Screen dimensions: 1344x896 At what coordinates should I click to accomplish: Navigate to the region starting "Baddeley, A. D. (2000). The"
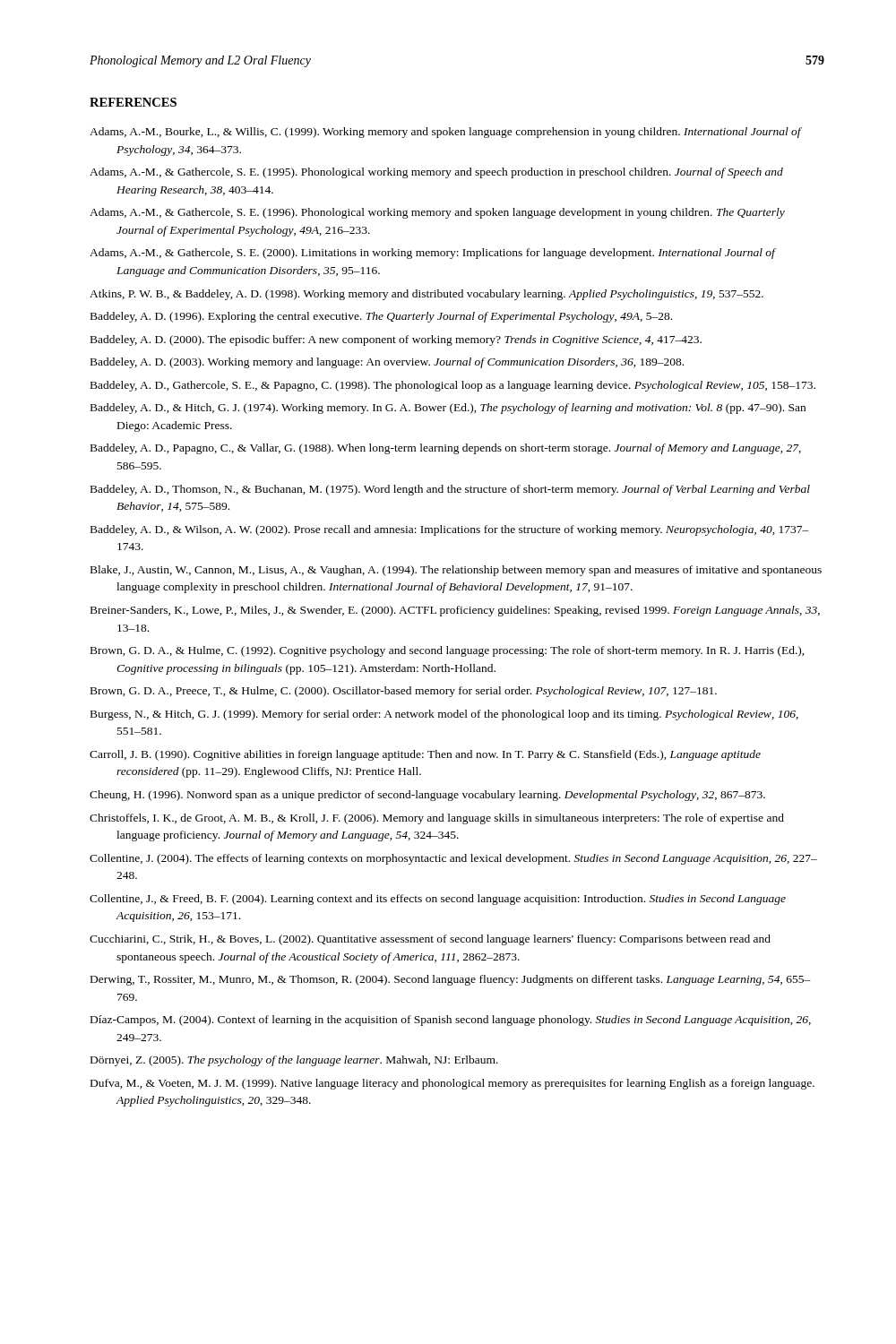pyautogui.click(x=396, y=339)
